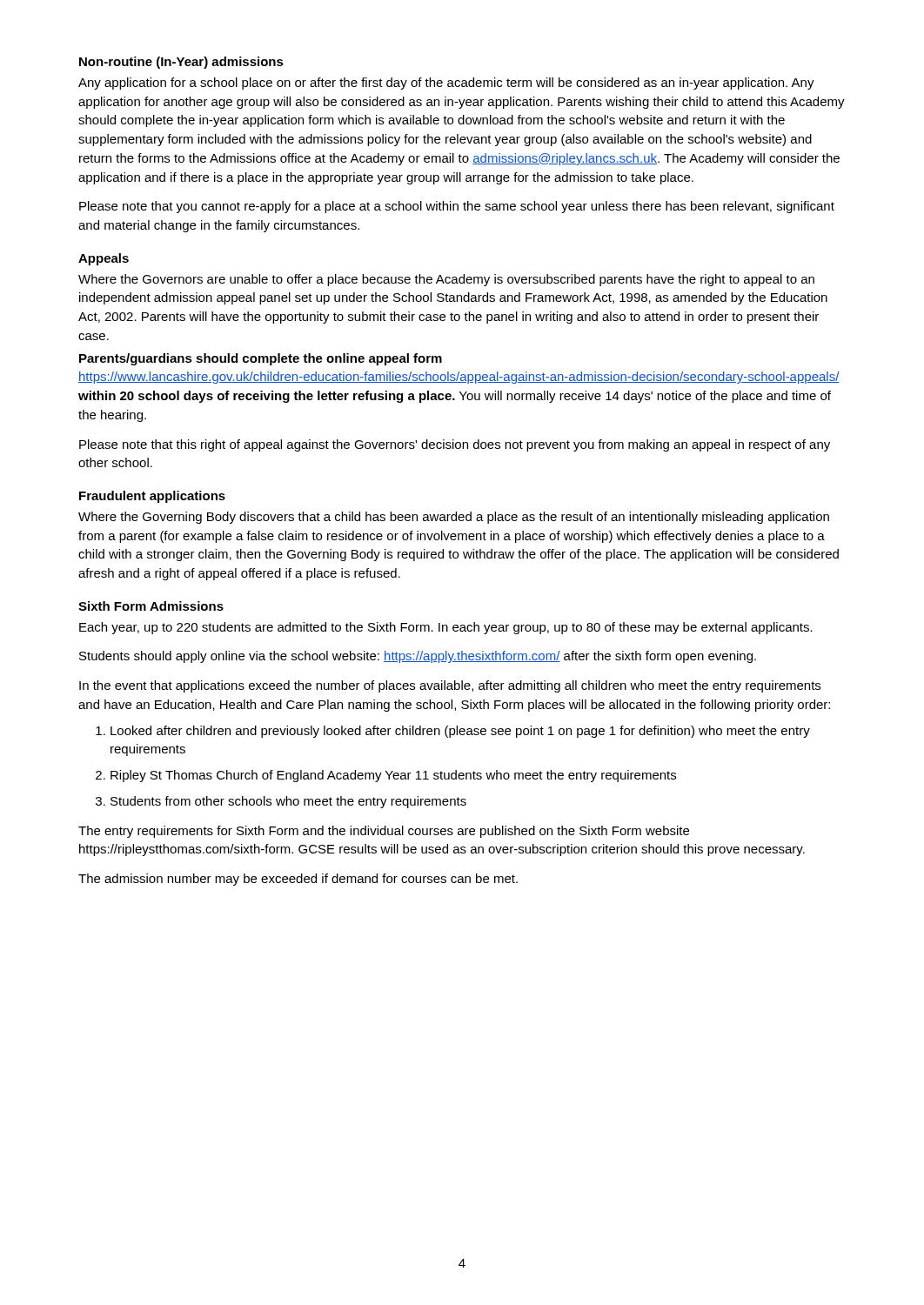Find the block starting "Students from other schools who meet the entry"
Viewport: 924px width, 1305px height.
288,801
